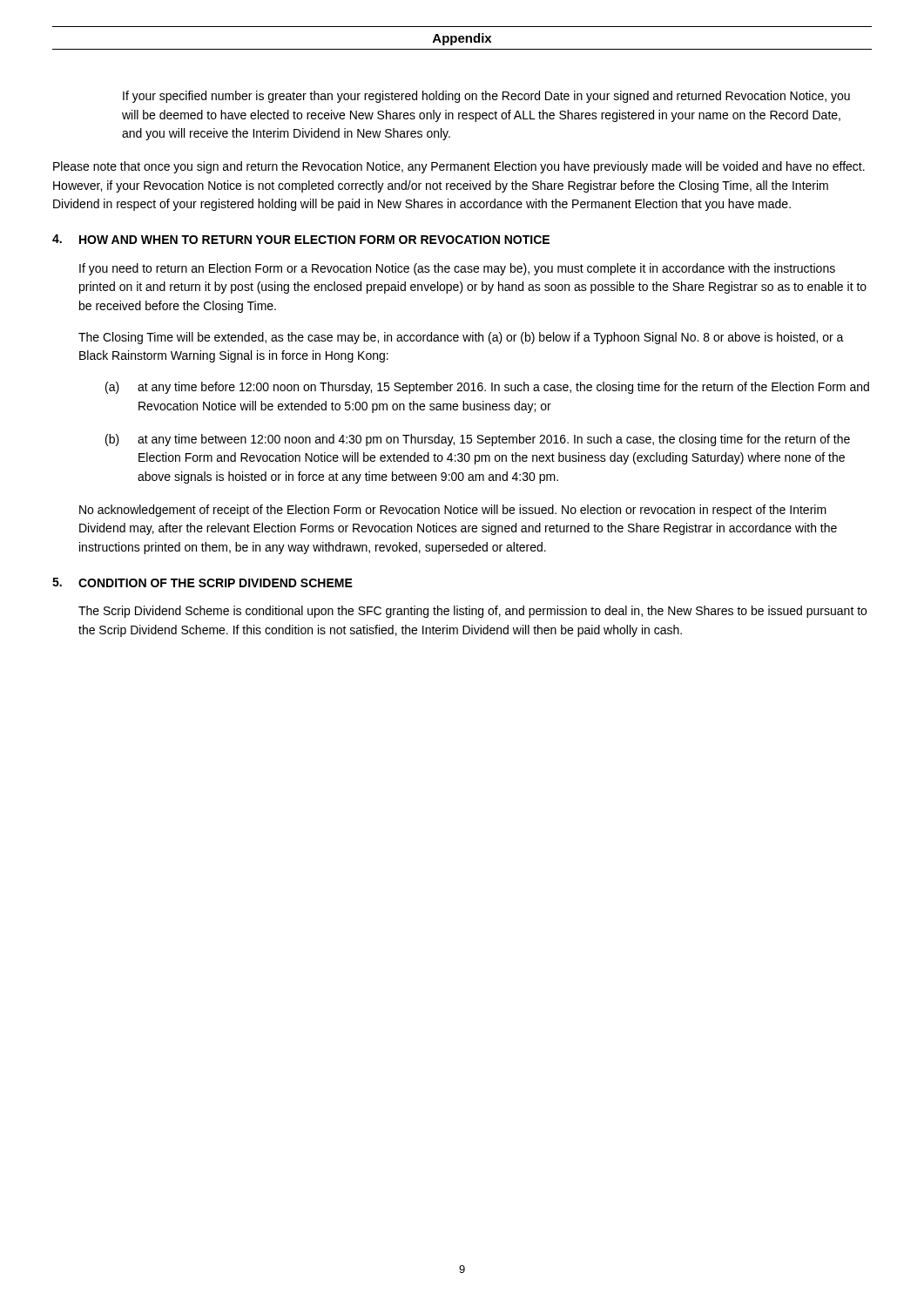Locate the text block with the text "If your specified number is greater"

coord(486,115)
